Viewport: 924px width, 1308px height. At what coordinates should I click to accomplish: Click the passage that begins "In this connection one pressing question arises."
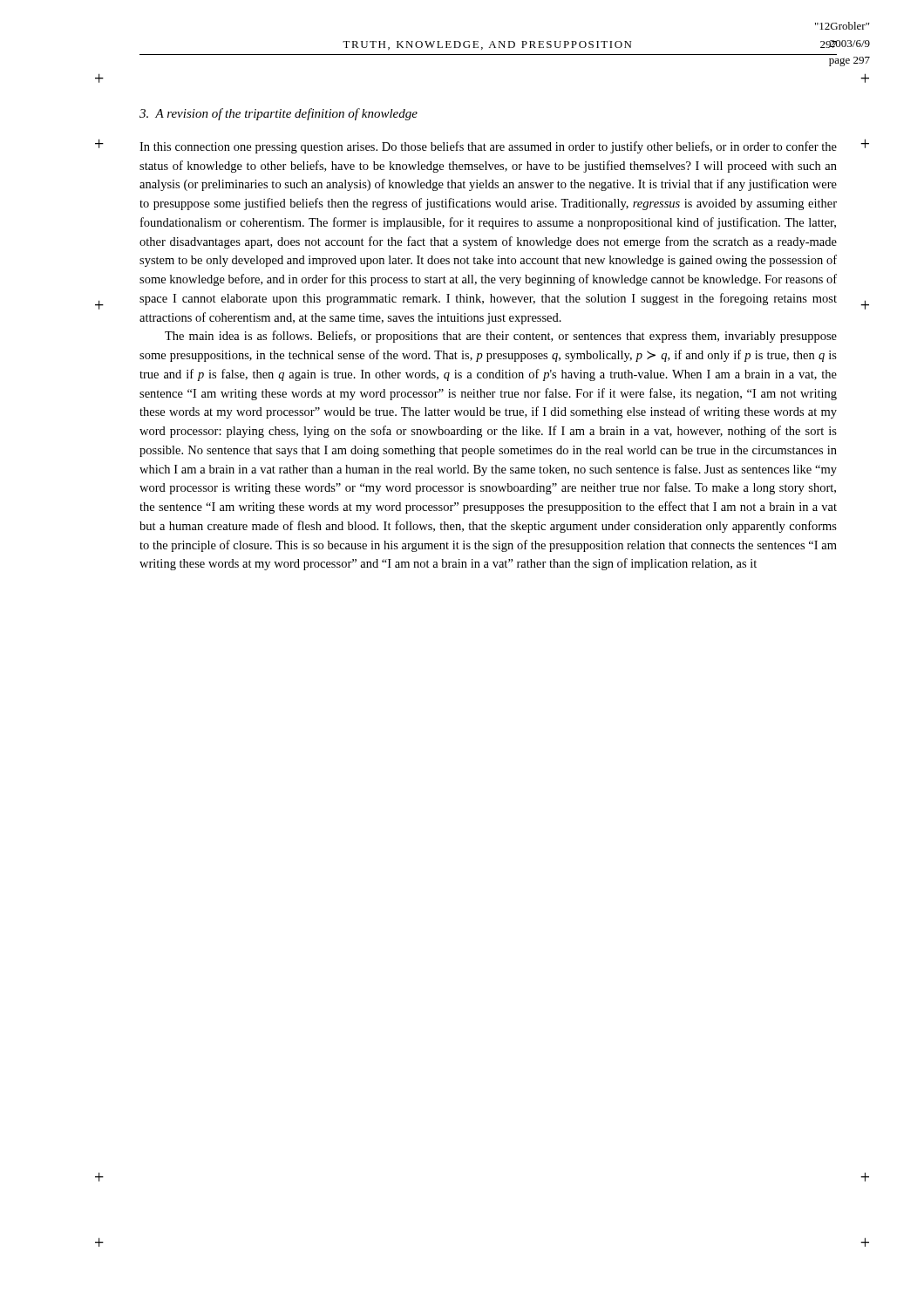coord(488,232)
